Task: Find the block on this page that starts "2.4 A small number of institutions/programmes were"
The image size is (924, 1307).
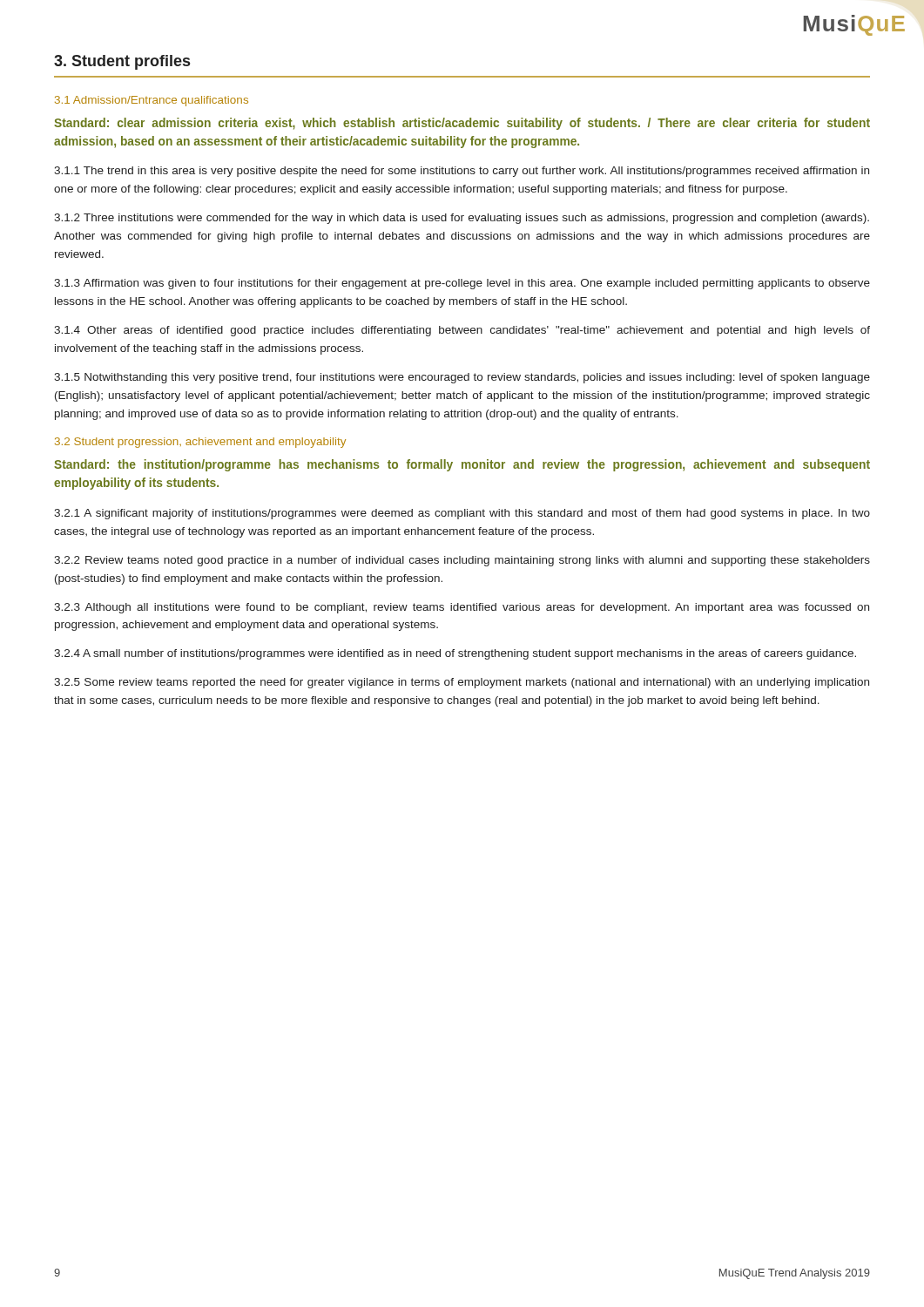Action: (x=456, y=653)
